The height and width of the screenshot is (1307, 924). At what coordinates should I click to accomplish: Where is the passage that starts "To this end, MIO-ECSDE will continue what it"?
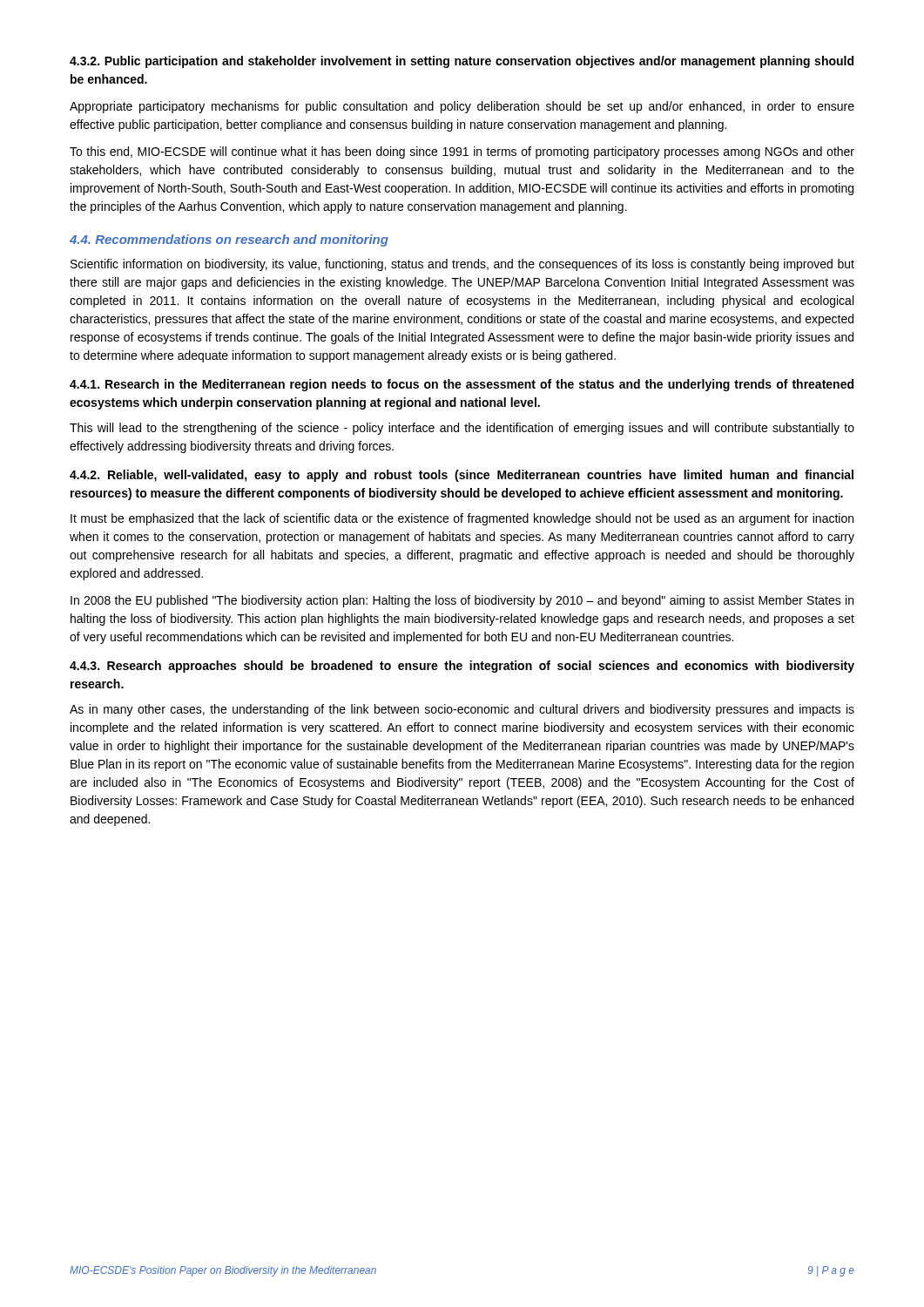point(462,179)
